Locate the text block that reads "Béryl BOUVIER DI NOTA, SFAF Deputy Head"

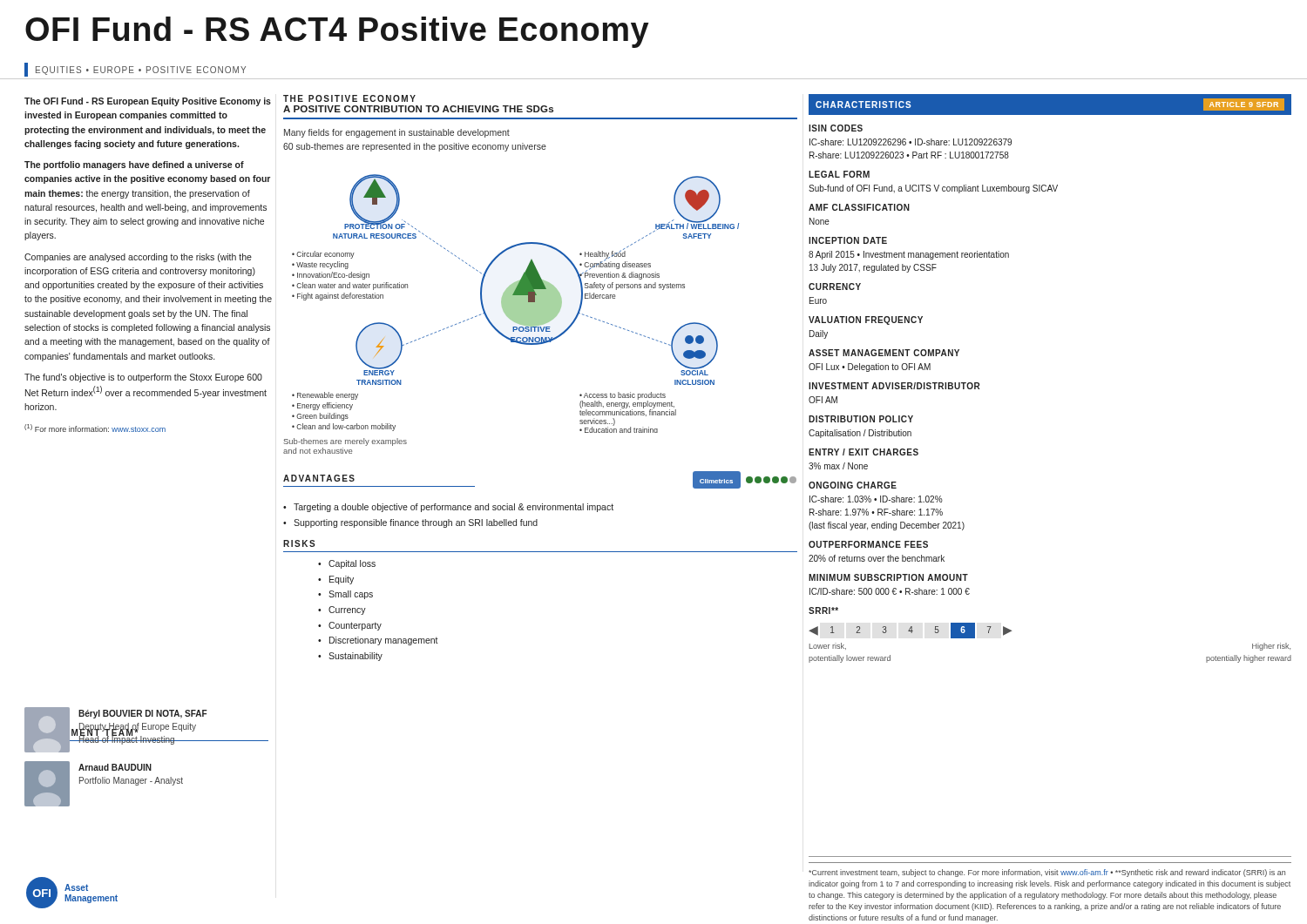(x=116, y=730)
